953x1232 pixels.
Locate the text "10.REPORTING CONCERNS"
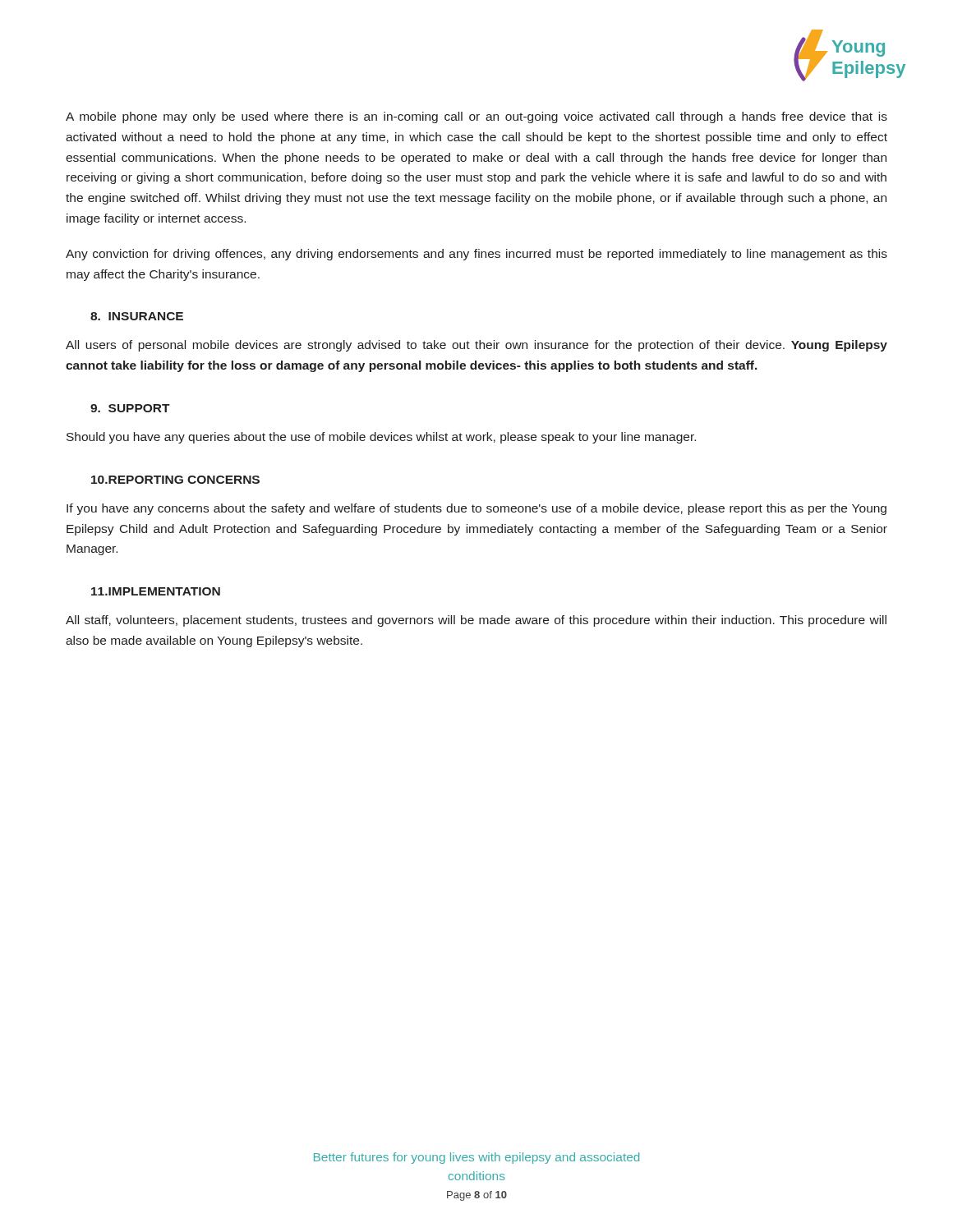point(175,479)
